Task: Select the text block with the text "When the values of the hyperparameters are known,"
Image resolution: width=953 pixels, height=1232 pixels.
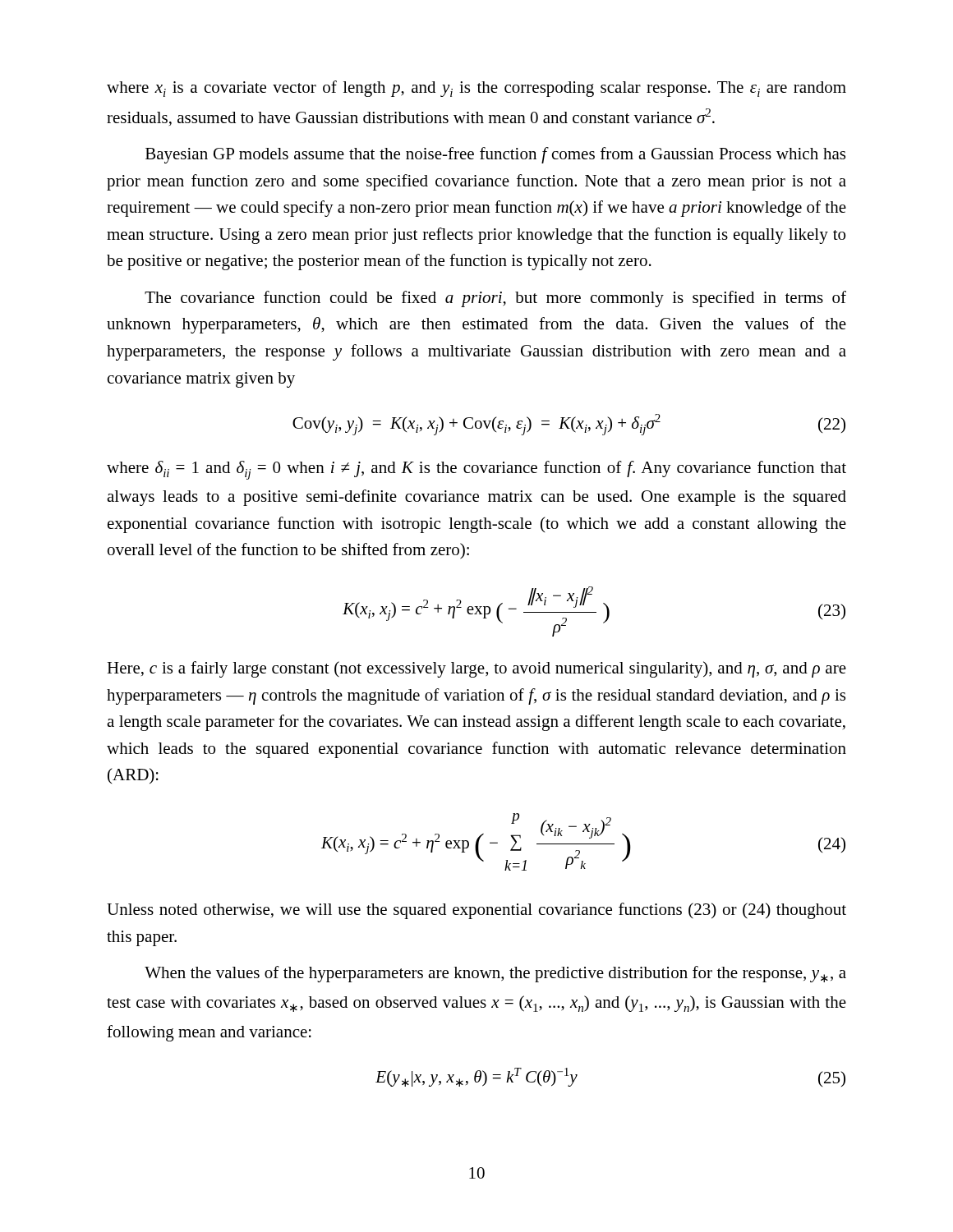Action: point(476,1002)
